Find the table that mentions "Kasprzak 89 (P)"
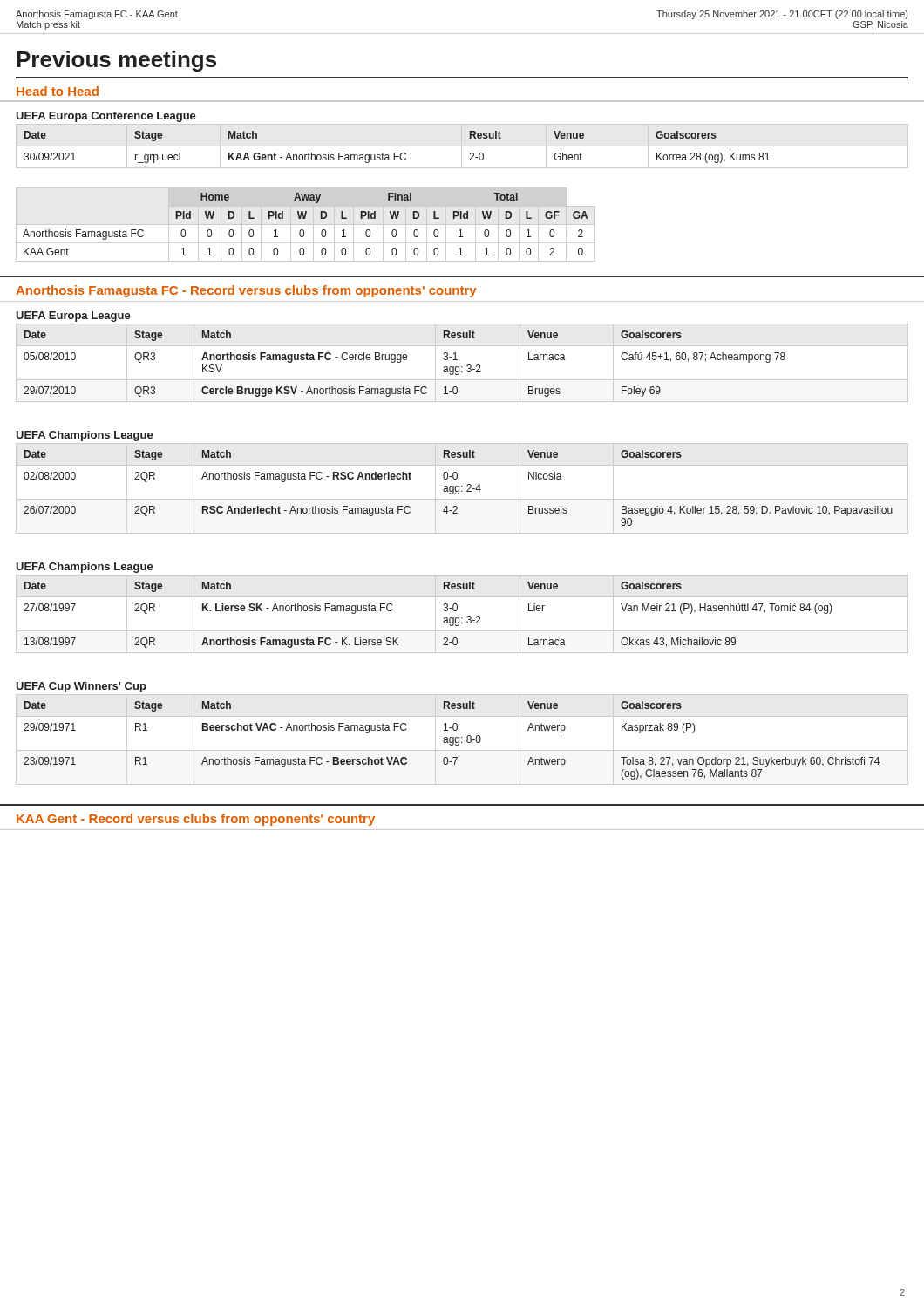Viewport: 924px width, 1308px height. [462, 739]
